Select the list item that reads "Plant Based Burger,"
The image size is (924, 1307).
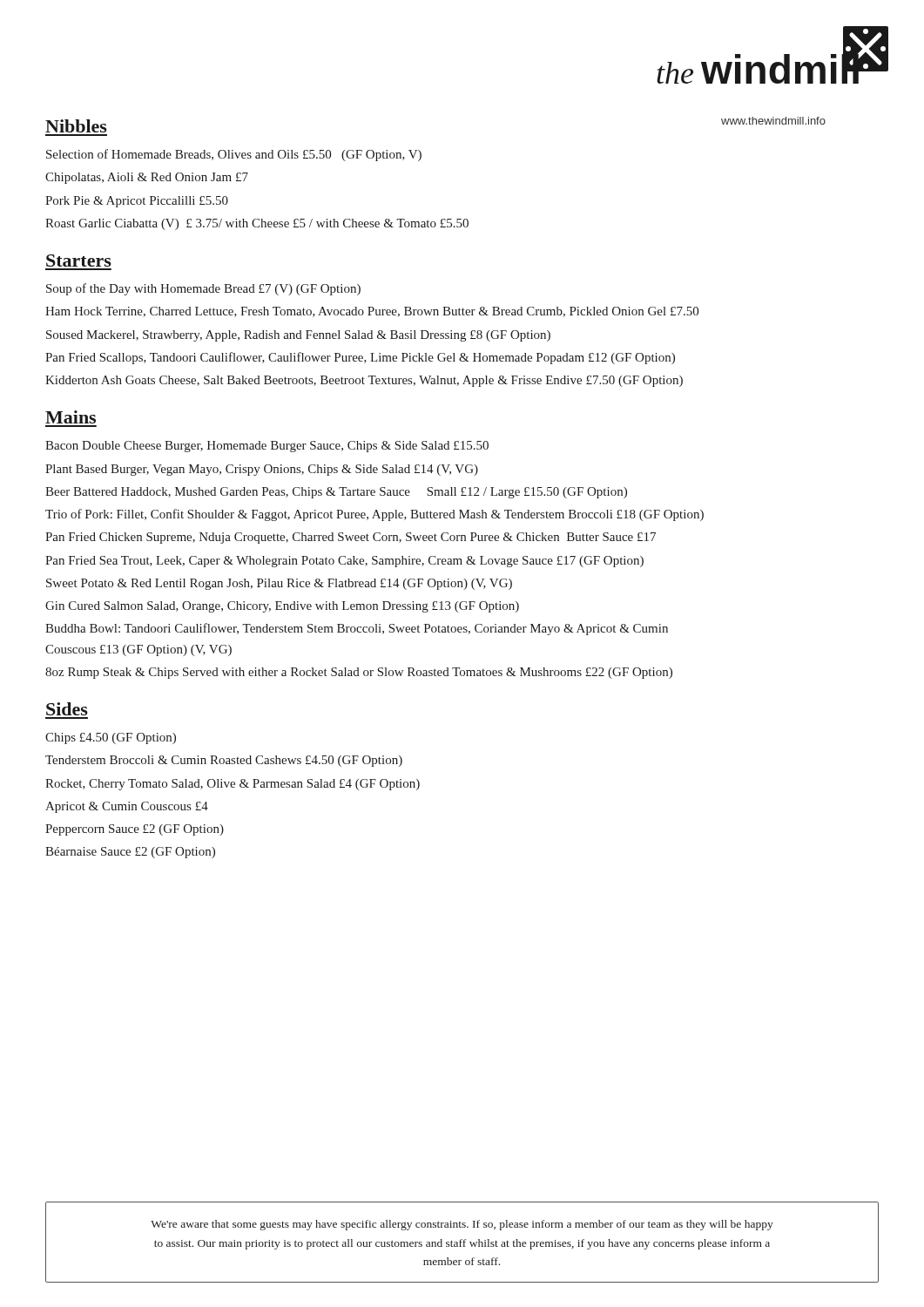[x=262, y=468]
